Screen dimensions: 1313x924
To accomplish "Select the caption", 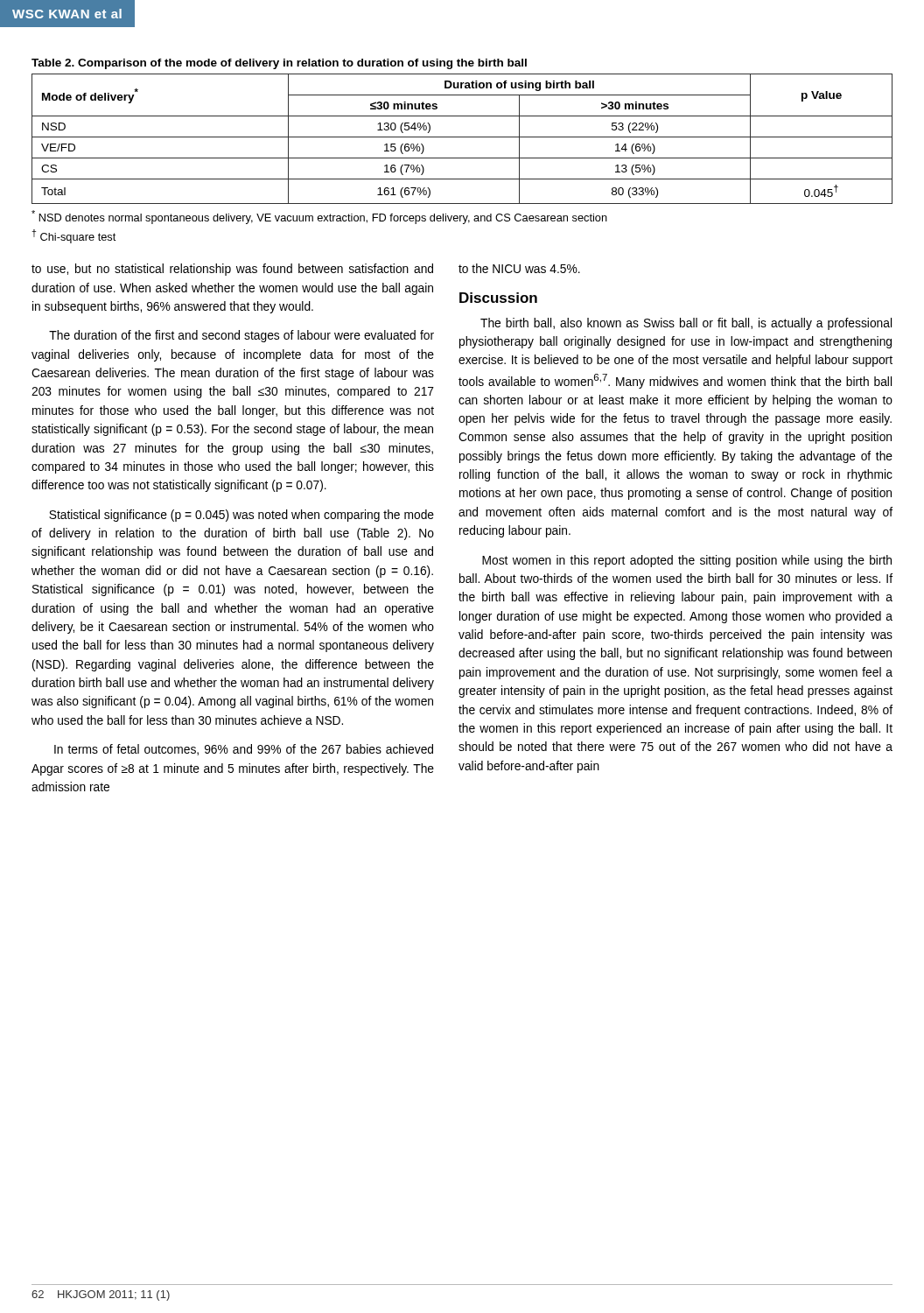I will click(x=279, y=63).
